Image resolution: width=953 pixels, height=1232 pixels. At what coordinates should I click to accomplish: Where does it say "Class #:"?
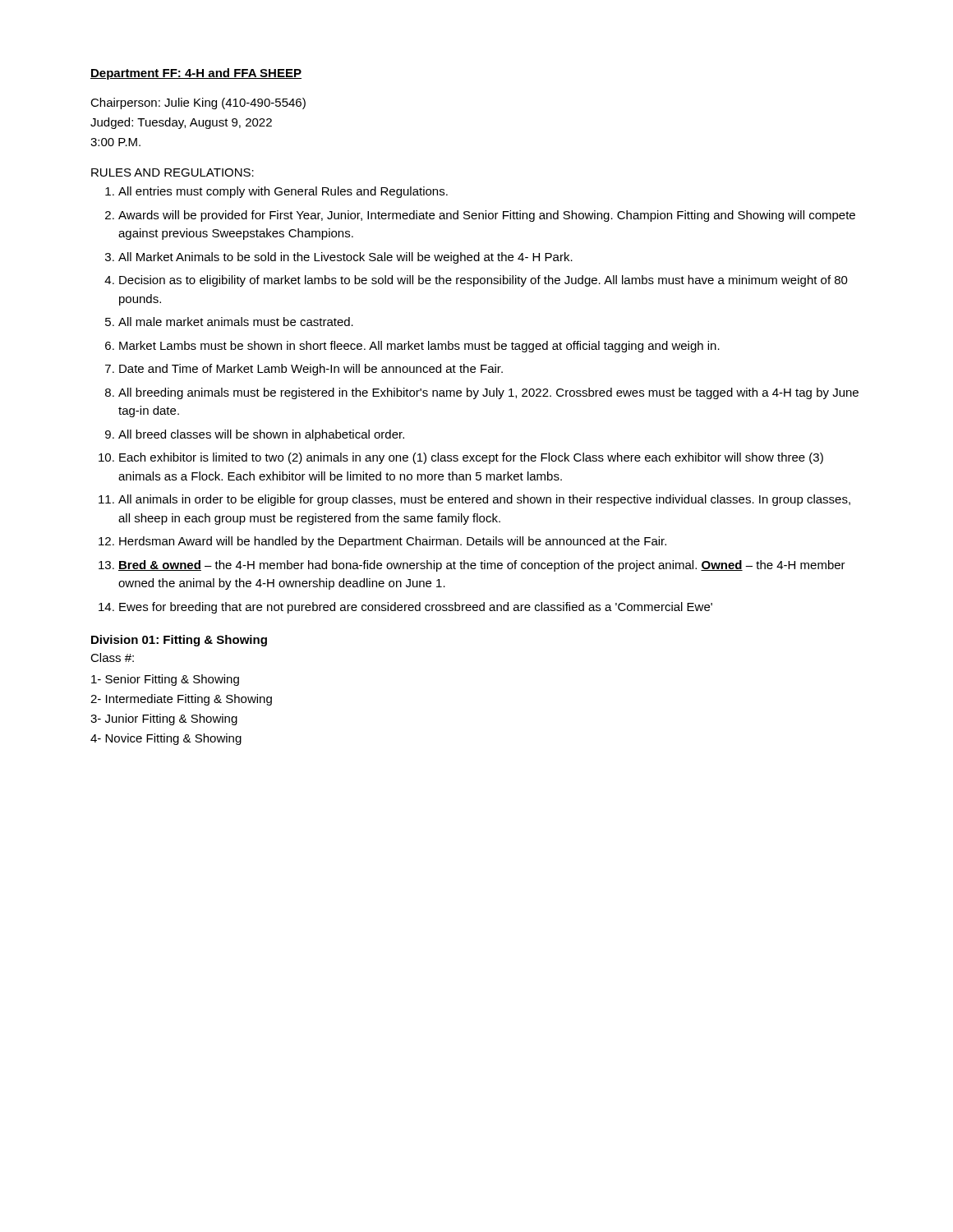[113, 657]
